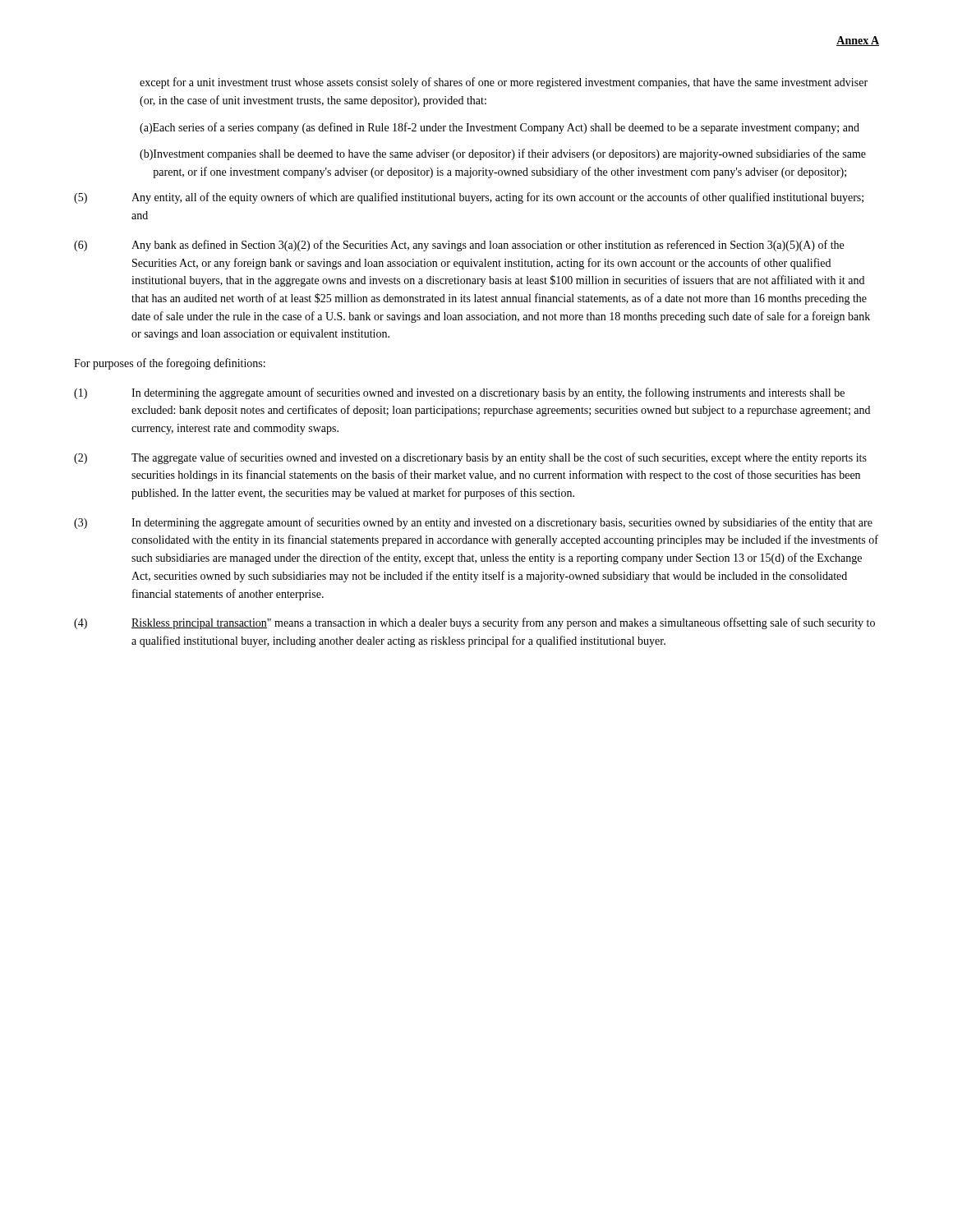Find the block on this page that starts "(1) In determining the aggregate amount of securities"
Image resolution: width=953 pixels, height=1232 pixels.
coord(476,411)
